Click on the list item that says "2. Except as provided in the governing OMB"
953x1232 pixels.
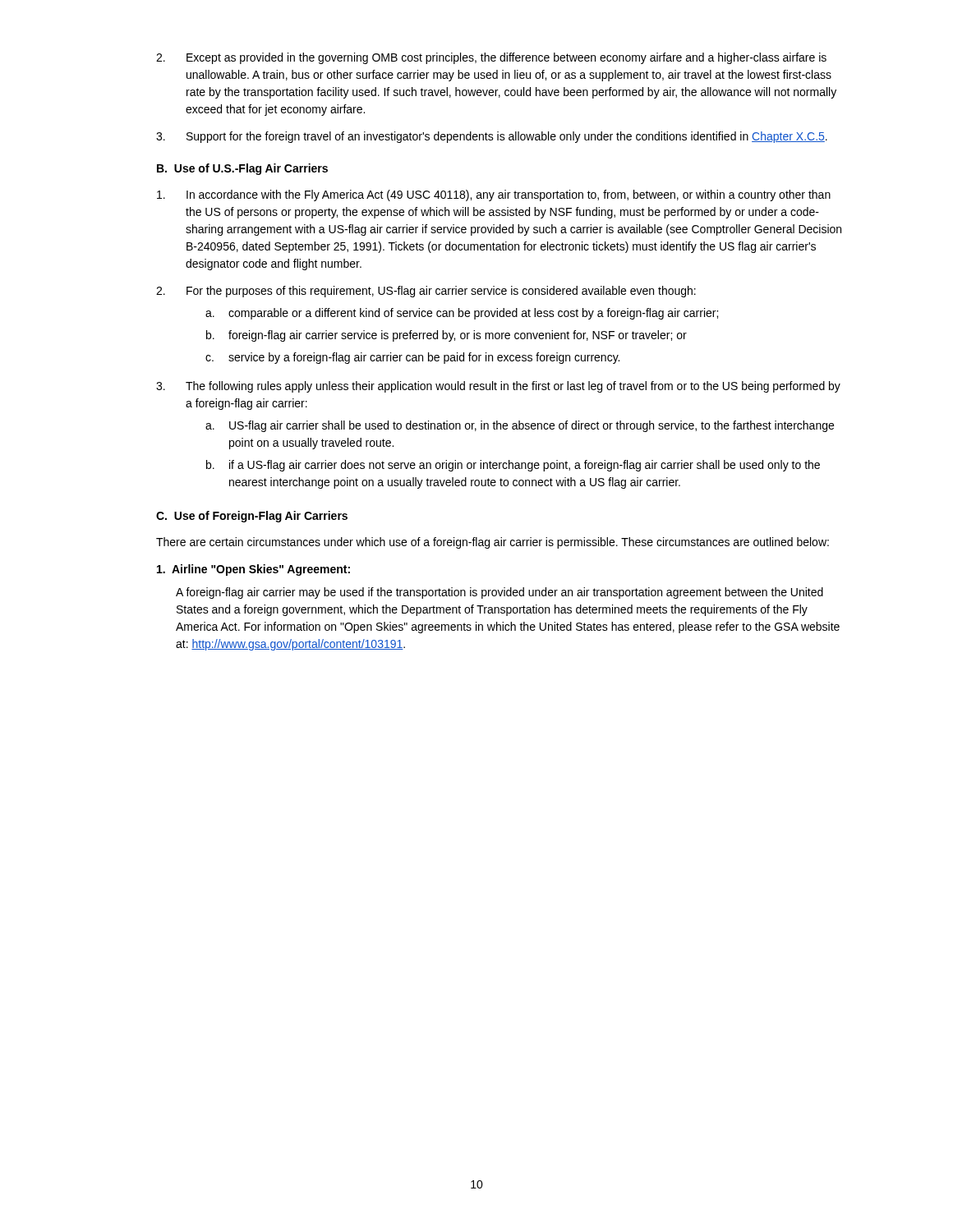click(x=501, y=84)
